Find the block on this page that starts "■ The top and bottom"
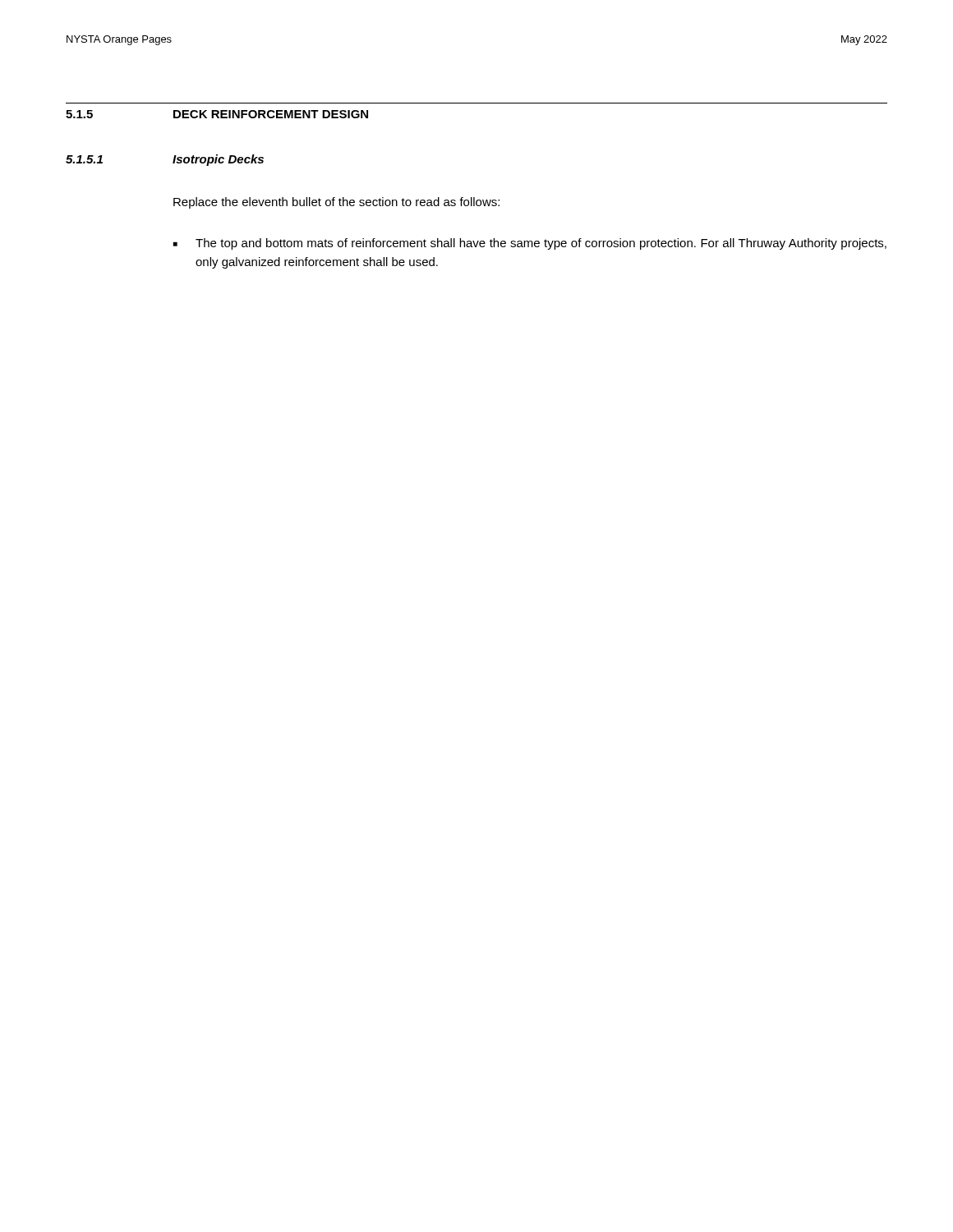Image resolution: width=953 pixels, height=1232 pixels. (x=530, y=253)
